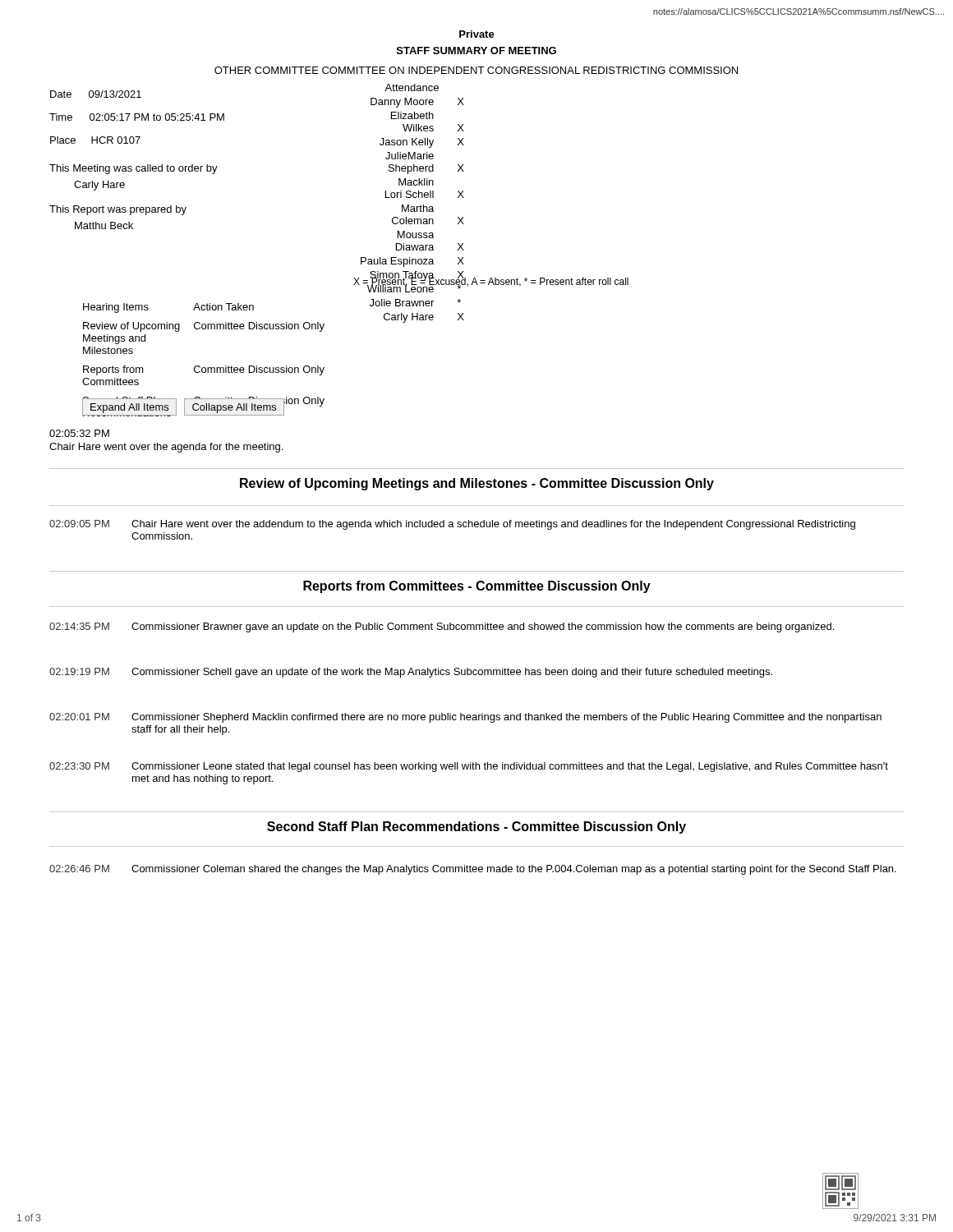Screen dimensions: 1232x953
Task: Locate the region starting "02:20:01 PM Commissioner Shepherd Macklin"
Action: click(476, 723)
